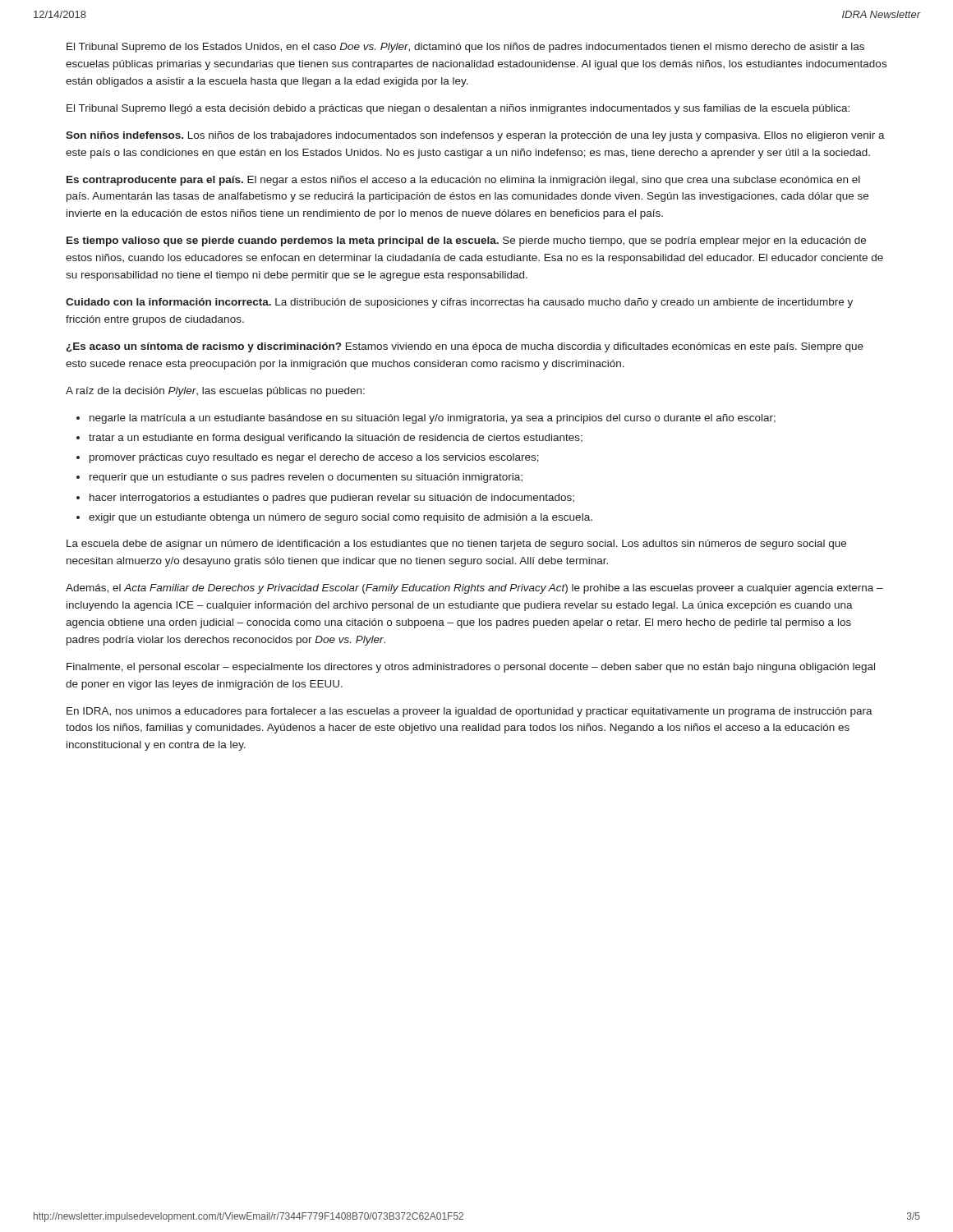This screenshot has width=953, height=1232.
Task: Find the region starting "requerir que un estudiante o"
Action: (x=306, y=477)
